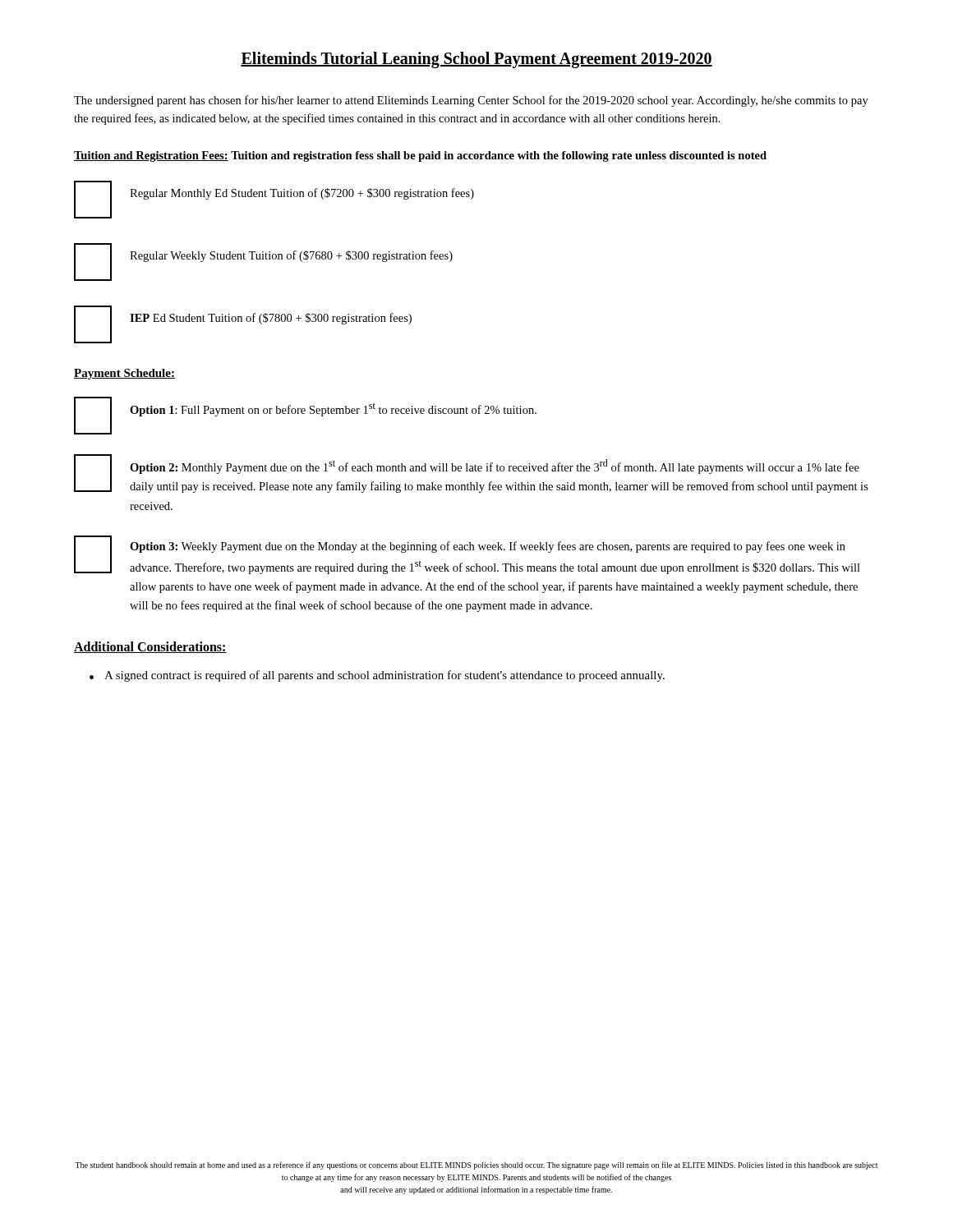The image size is (953, 1232).
Task: Locate the block of text that opens with "Regular Monthly Ed Student Tuition of ($7200"
Action: [x=274, y=199]
